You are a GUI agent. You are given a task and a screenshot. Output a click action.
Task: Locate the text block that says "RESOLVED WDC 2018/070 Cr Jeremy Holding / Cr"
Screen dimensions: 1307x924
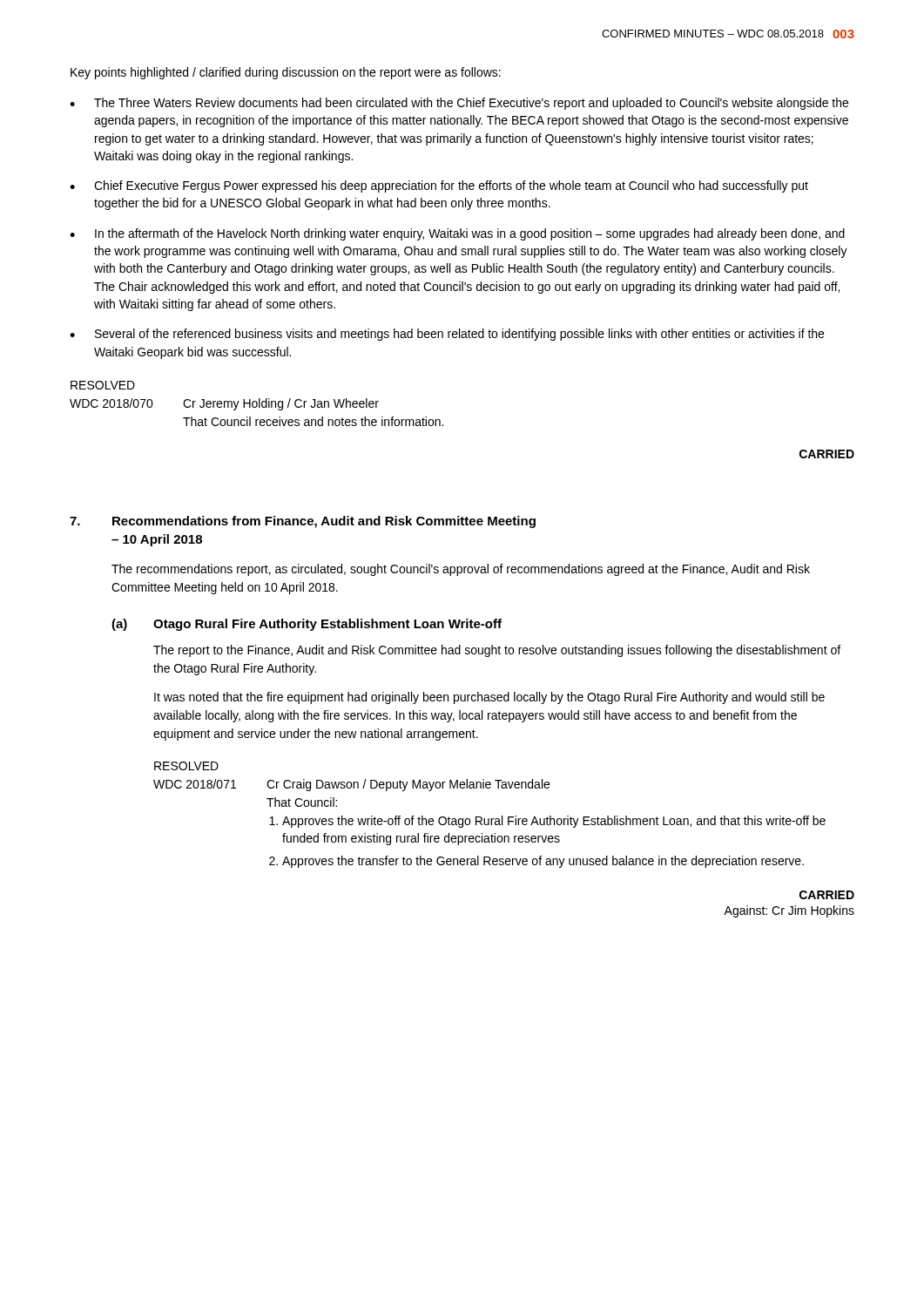103,385
